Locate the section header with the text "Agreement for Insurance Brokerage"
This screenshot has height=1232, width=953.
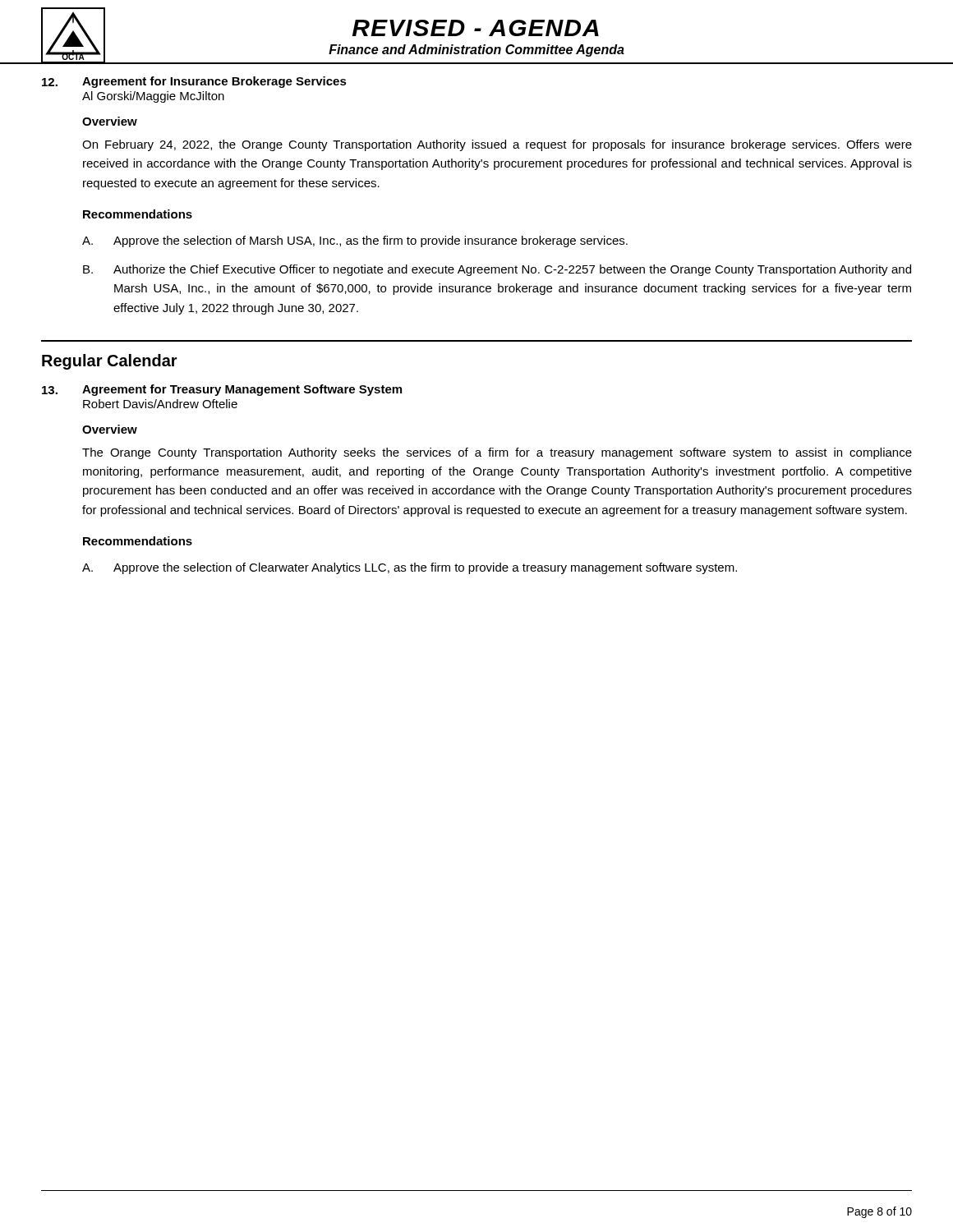214,88
